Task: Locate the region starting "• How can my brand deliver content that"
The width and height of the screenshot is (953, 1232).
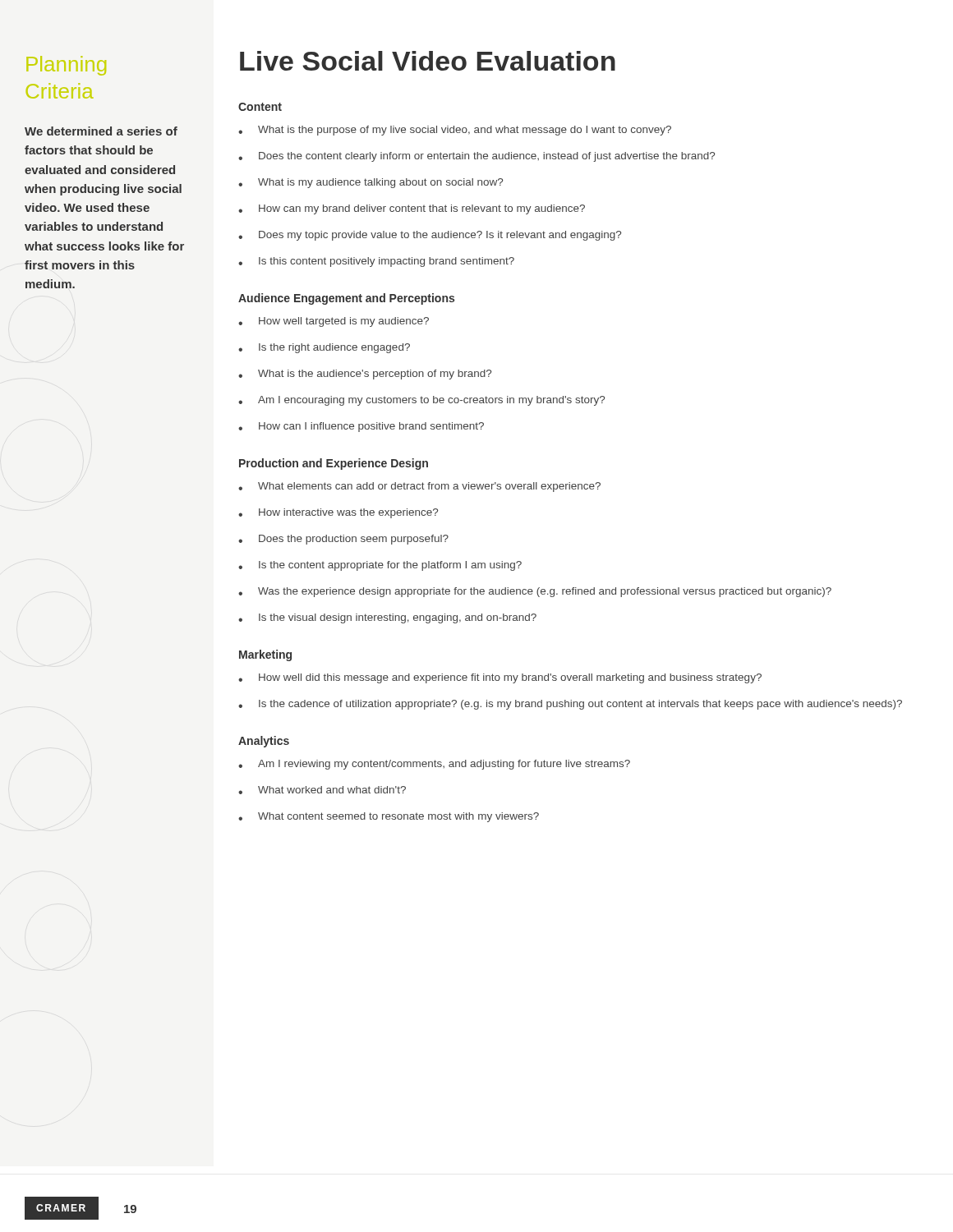Action: coord(412,211)
